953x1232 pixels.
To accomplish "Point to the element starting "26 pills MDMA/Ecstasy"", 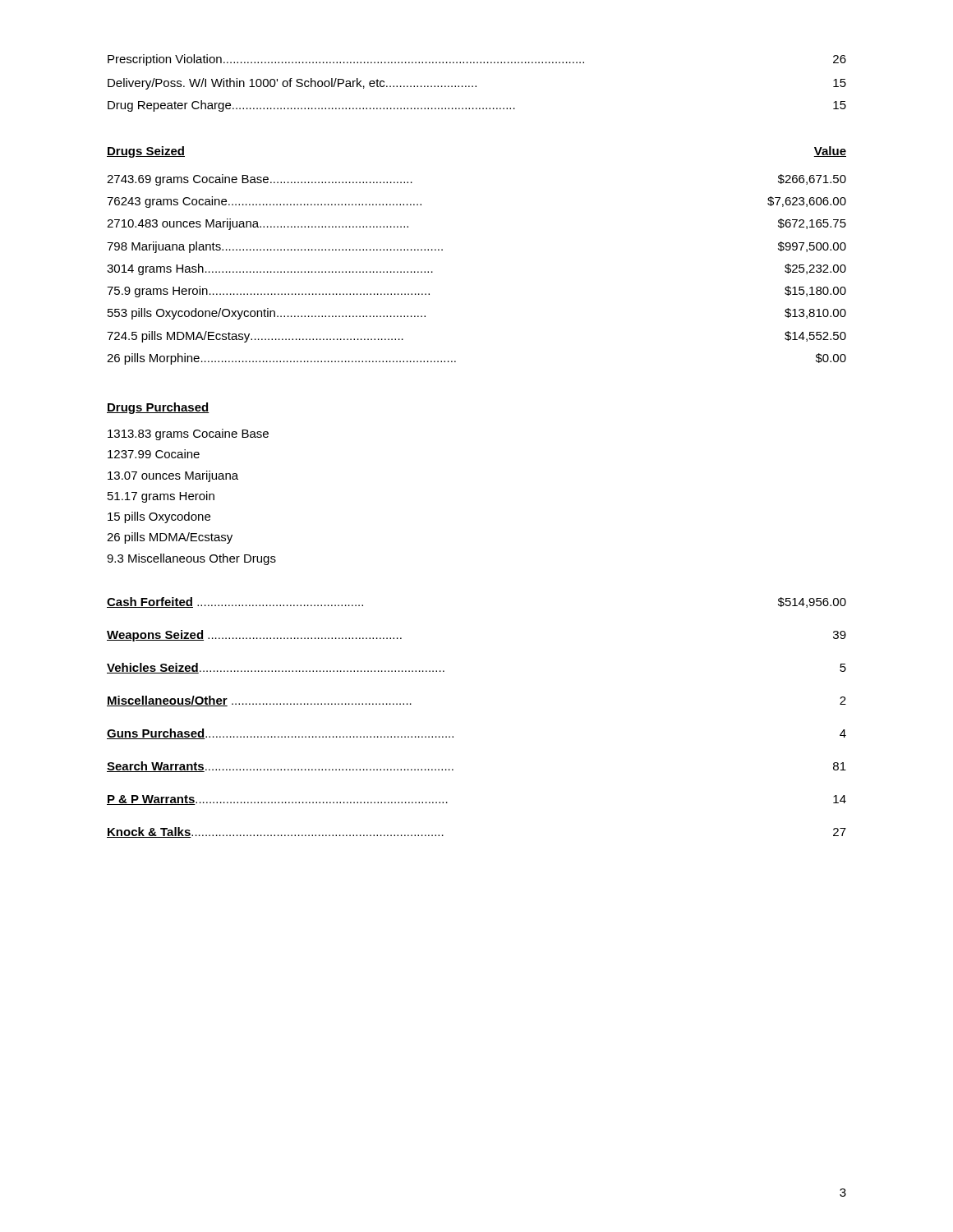I will pos(170,537).
